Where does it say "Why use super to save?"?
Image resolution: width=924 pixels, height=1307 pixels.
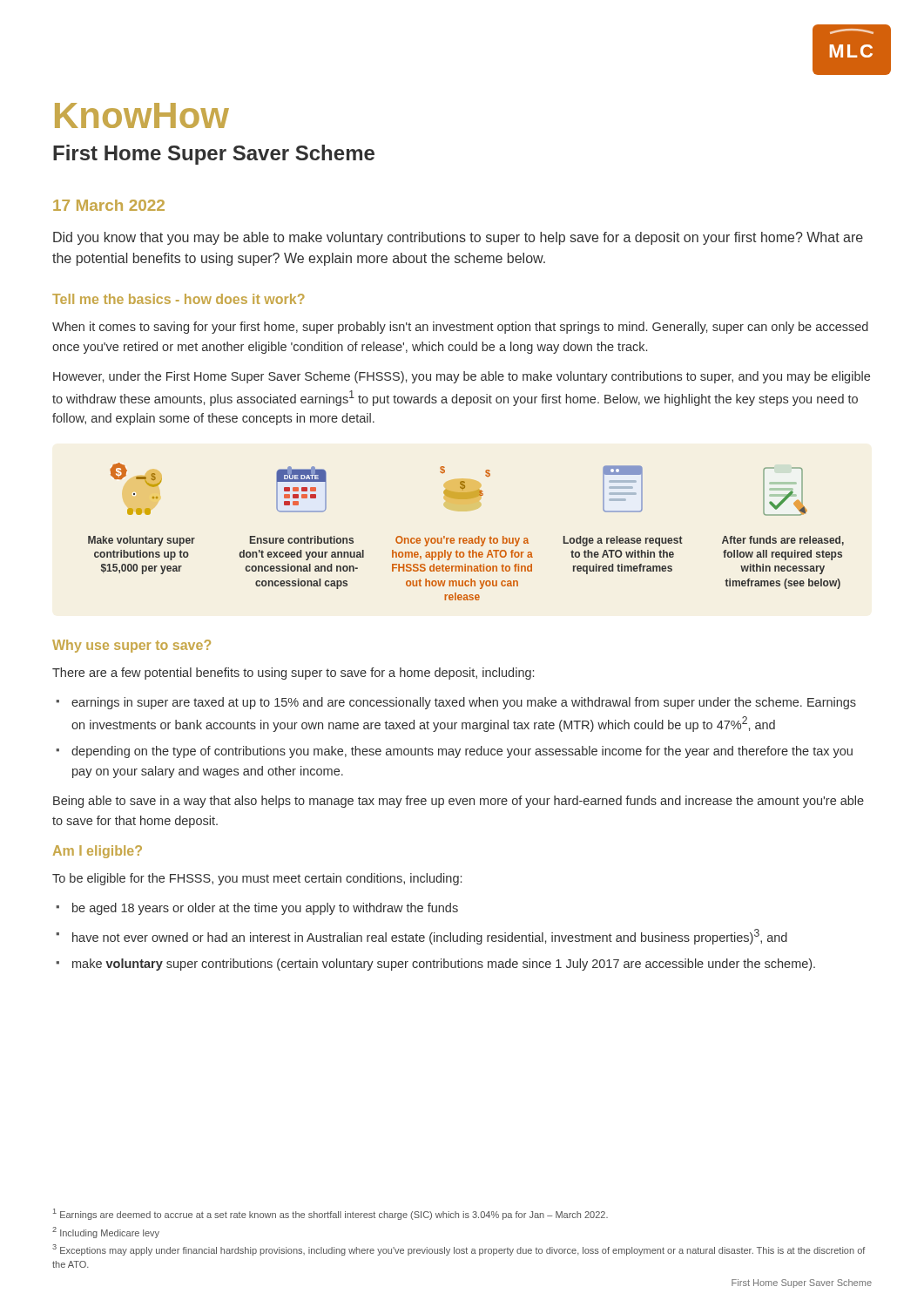(x=132, y=646)
